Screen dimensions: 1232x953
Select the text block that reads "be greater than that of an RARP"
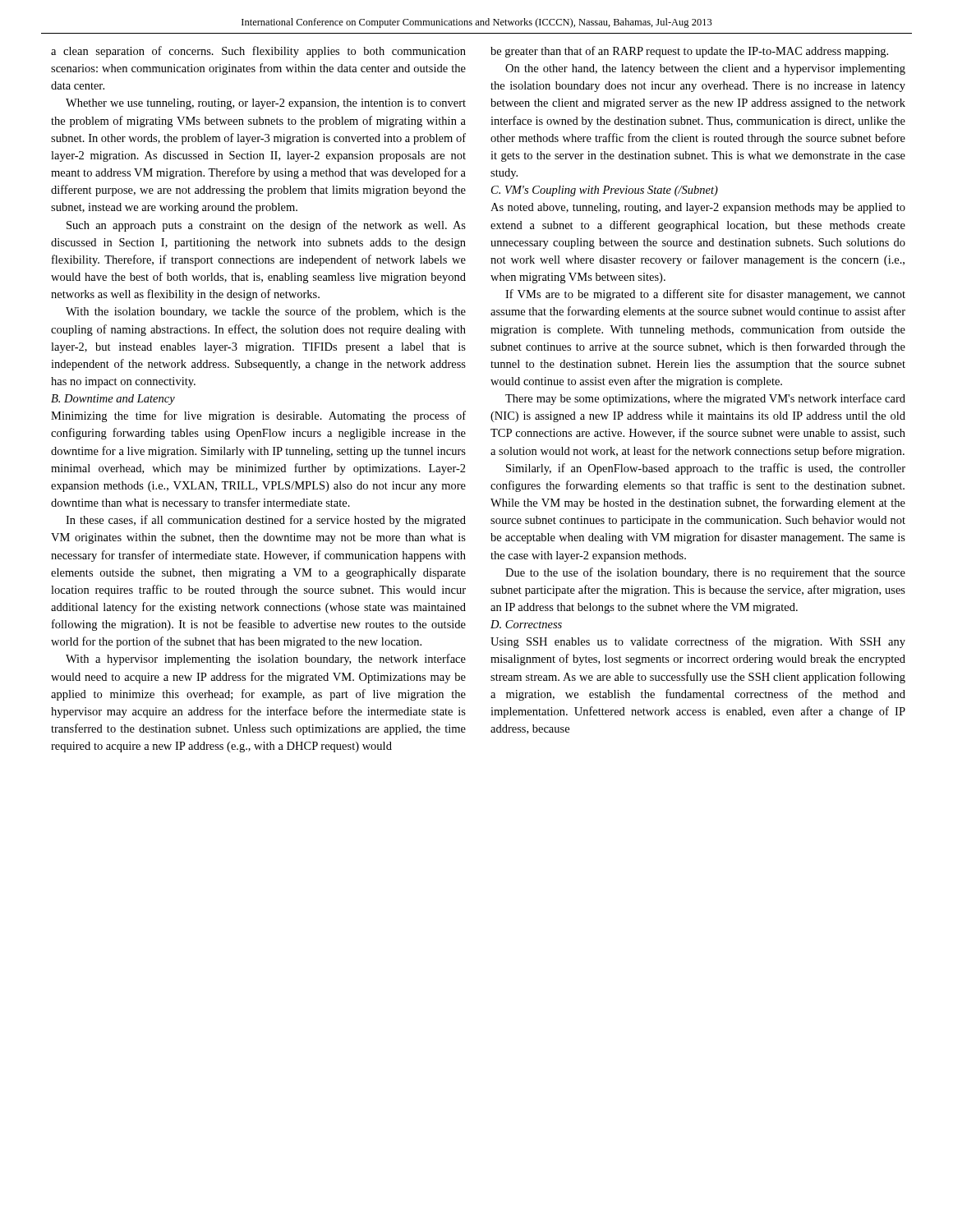[698, 112]
